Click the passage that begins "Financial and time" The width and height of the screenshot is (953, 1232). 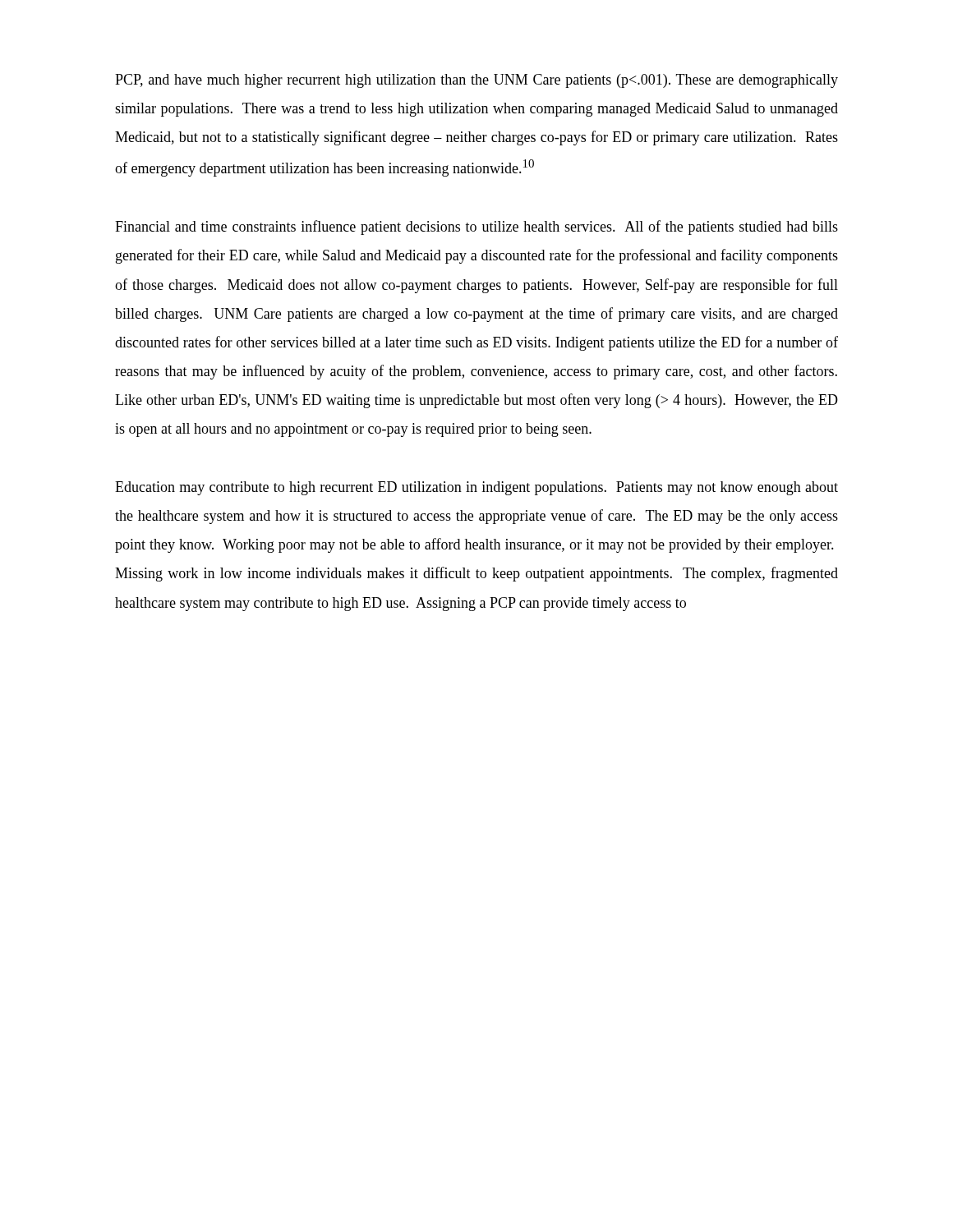[x=476, y=328]
